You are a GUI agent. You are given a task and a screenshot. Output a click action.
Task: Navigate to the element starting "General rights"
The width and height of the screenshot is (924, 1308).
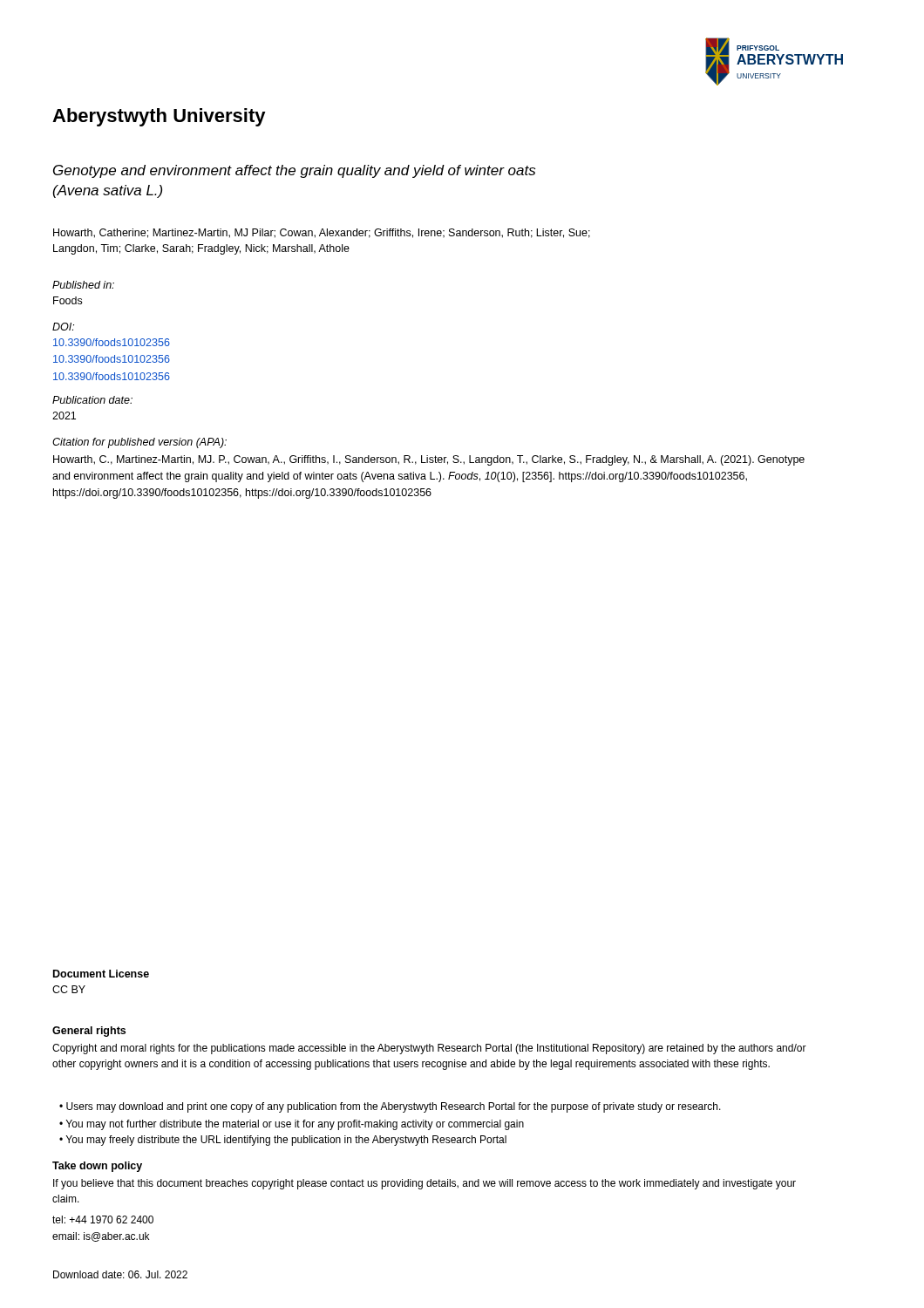89,1031
